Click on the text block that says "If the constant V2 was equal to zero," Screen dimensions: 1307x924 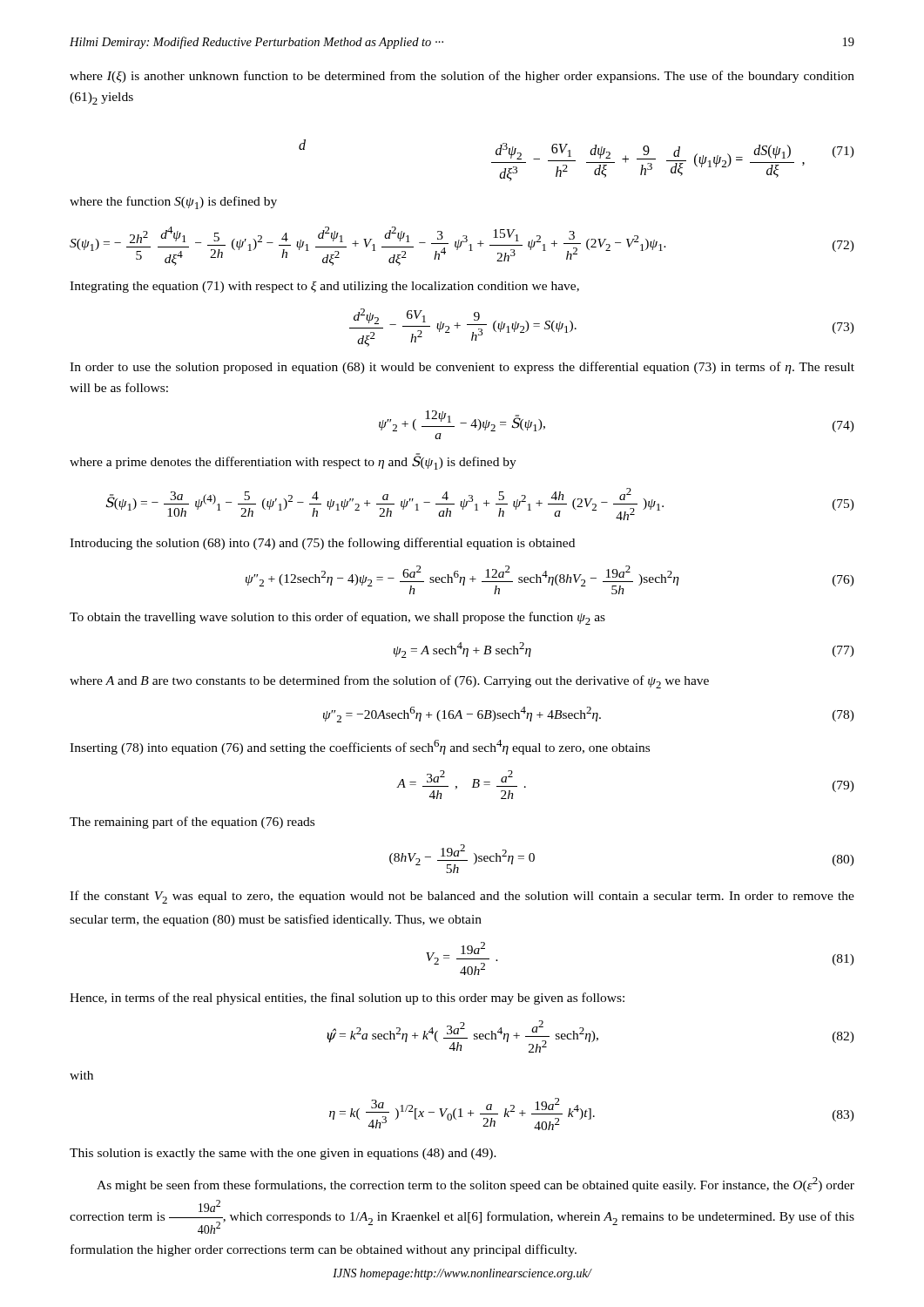click(x=462, y=908)
